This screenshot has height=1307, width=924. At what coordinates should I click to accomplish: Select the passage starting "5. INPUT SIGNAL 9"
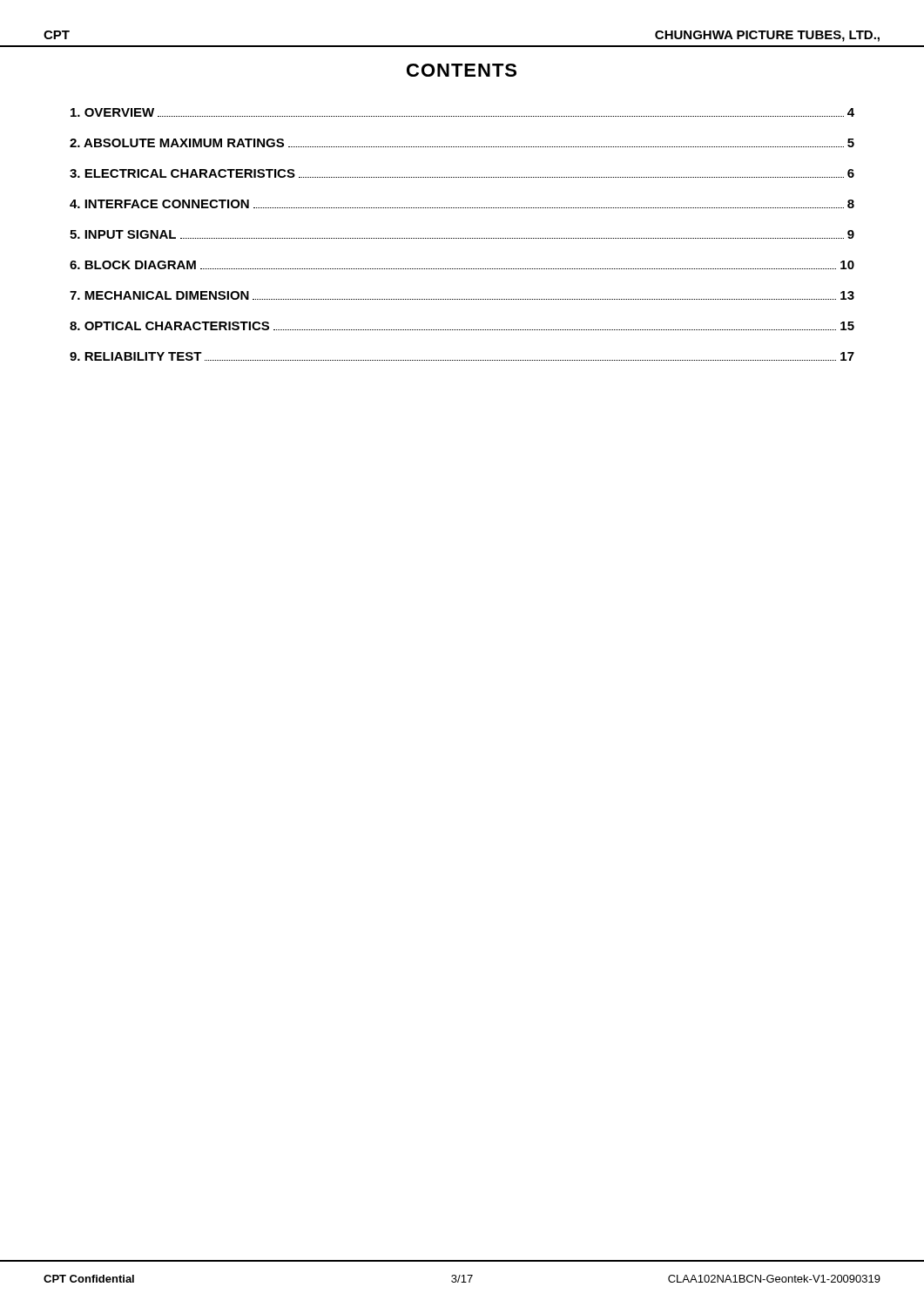pyautogui.click(x=462, y=234)
